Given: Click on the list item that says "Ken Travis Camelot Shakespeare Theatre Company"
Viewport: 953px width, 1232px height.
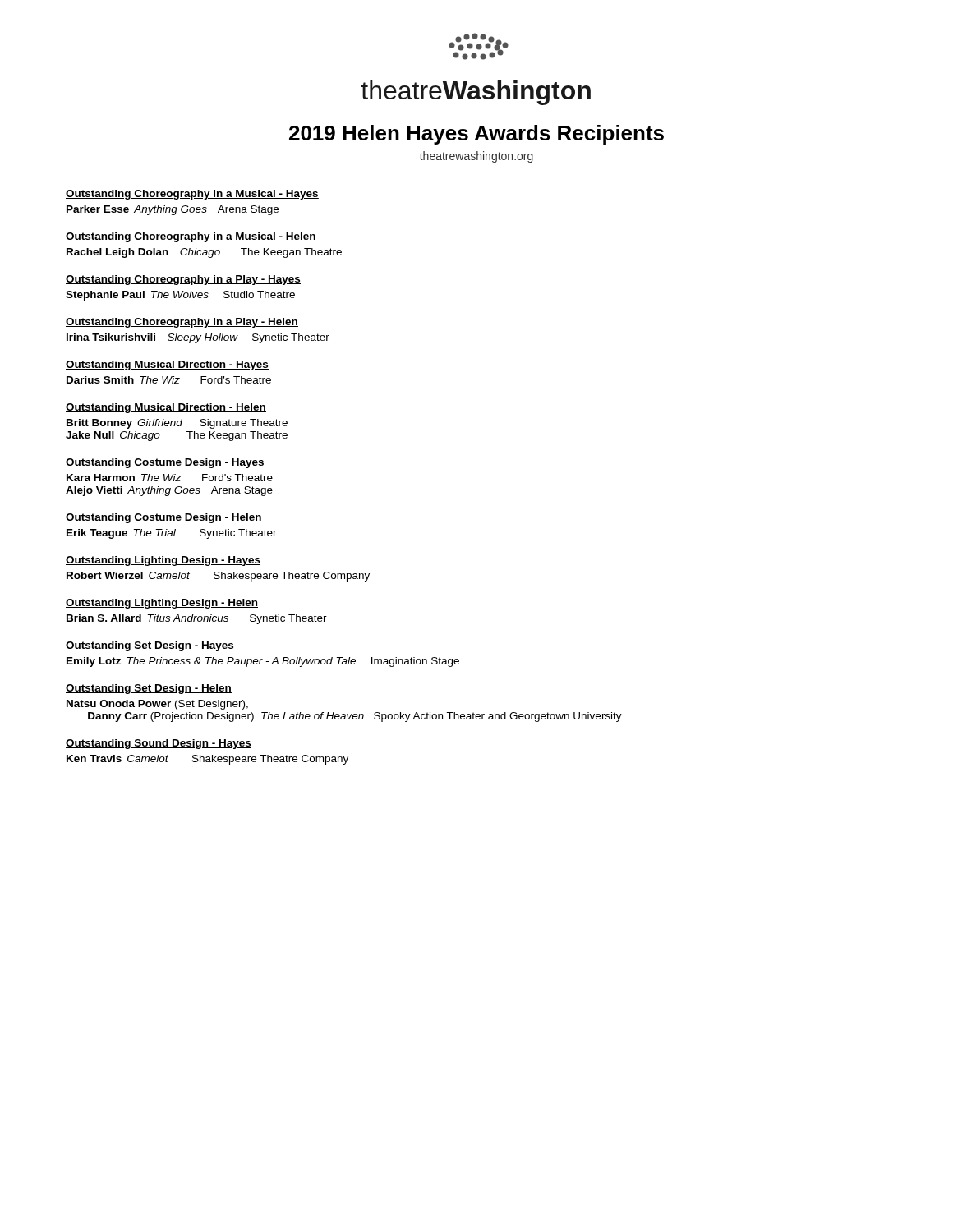Looking at the screenshot, I should (x=207, y=759).
